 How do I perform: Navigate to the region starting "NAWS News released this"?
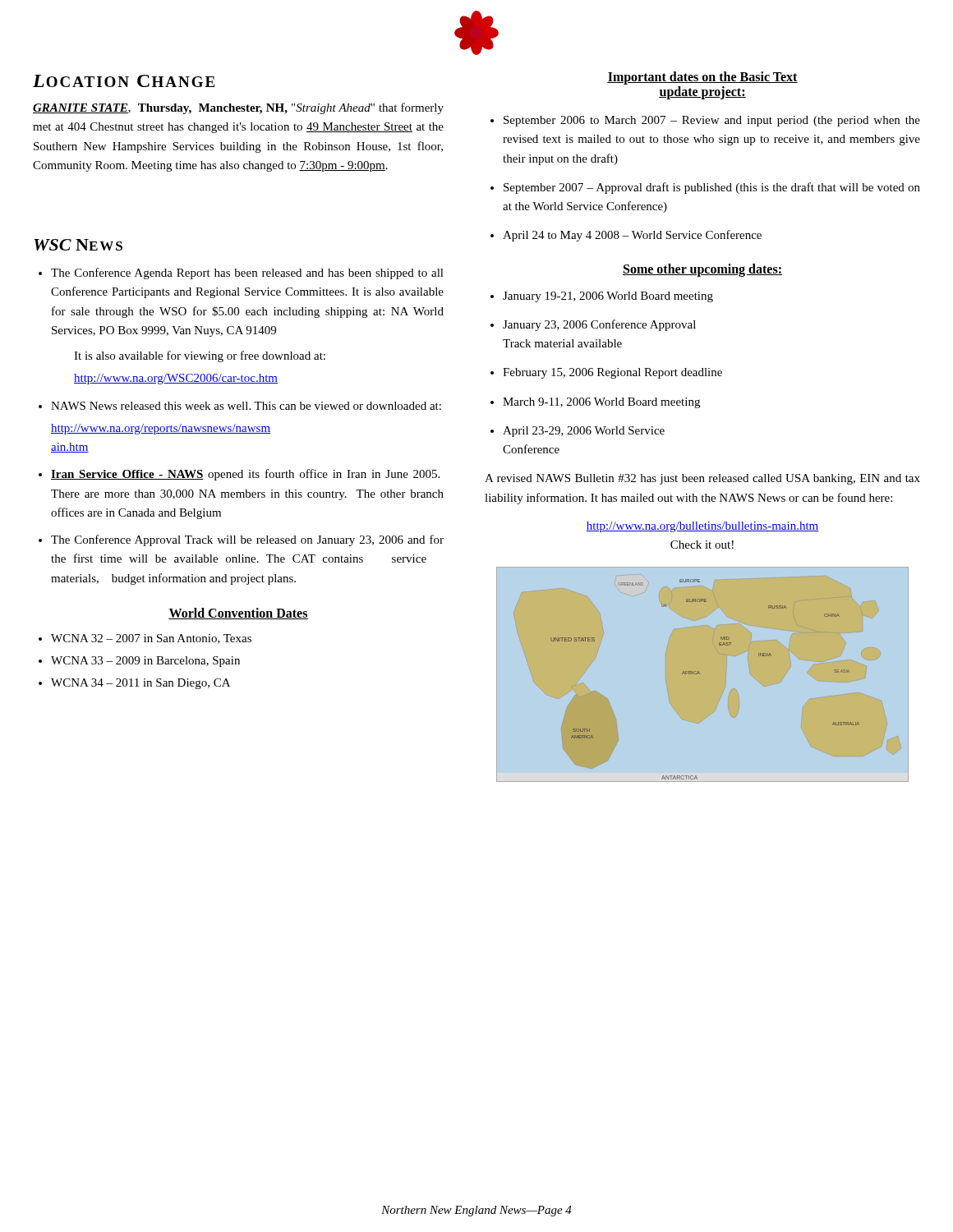click(x=247, y=428)
